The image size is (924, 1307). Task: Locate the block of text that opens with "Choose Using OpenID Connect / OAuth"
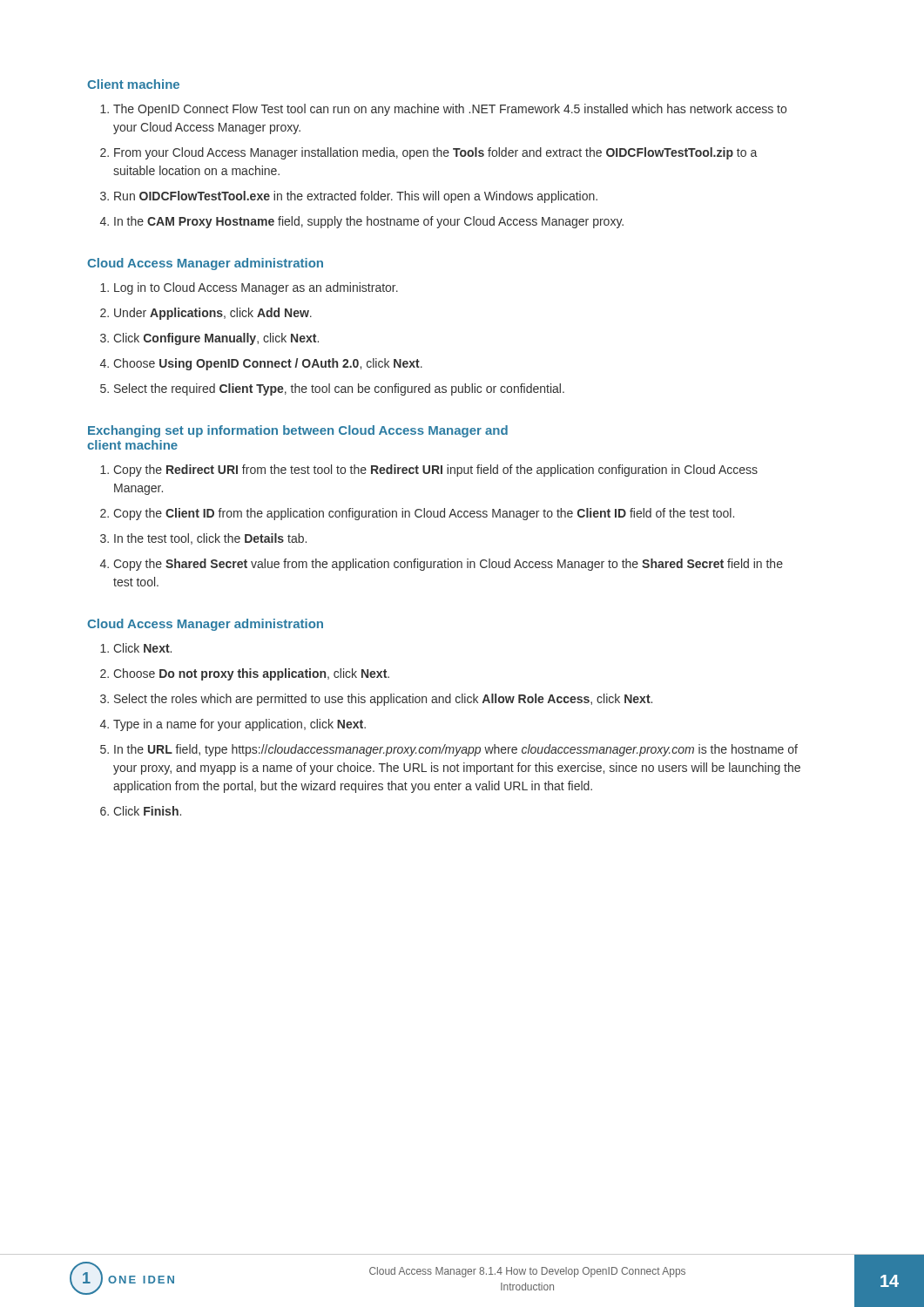(268, 363)
